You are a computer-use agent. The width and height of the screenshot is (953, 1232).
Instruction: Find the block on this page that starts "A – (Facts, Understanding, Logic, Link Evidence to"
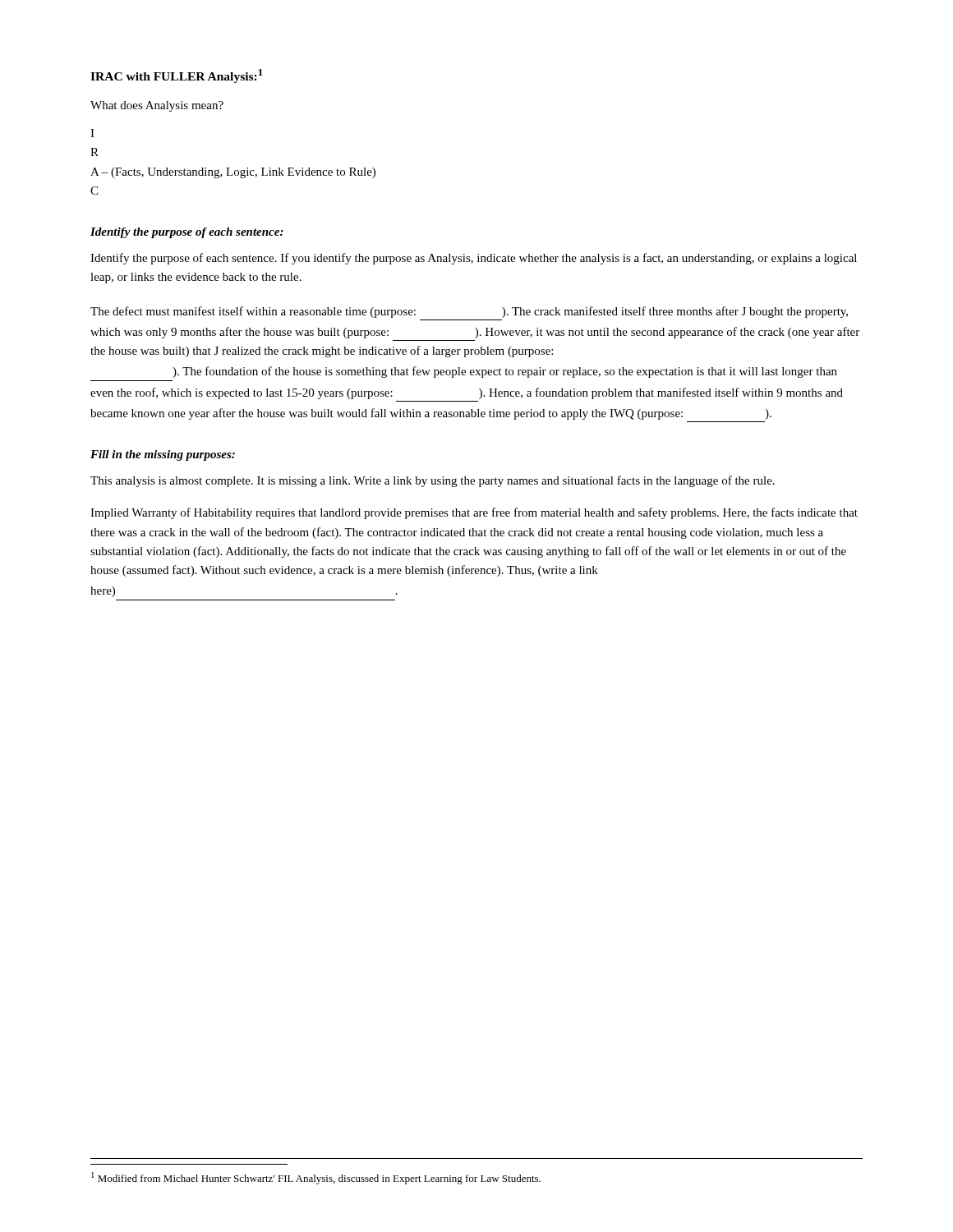tap(233, 171)
